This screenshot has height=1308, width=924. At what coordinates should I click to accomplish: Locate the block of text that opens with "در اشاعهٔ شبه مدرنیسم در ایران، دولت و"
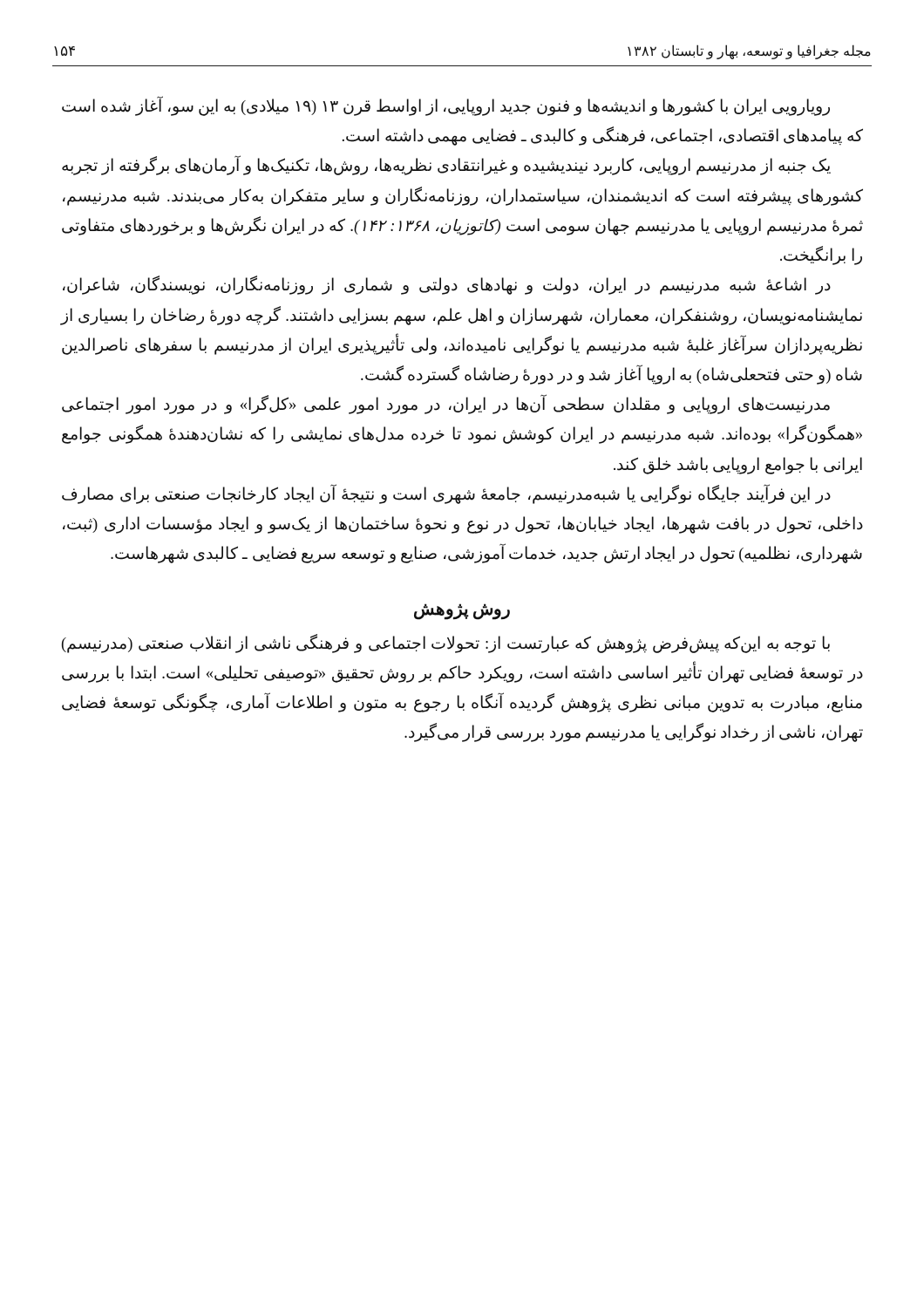462,330
